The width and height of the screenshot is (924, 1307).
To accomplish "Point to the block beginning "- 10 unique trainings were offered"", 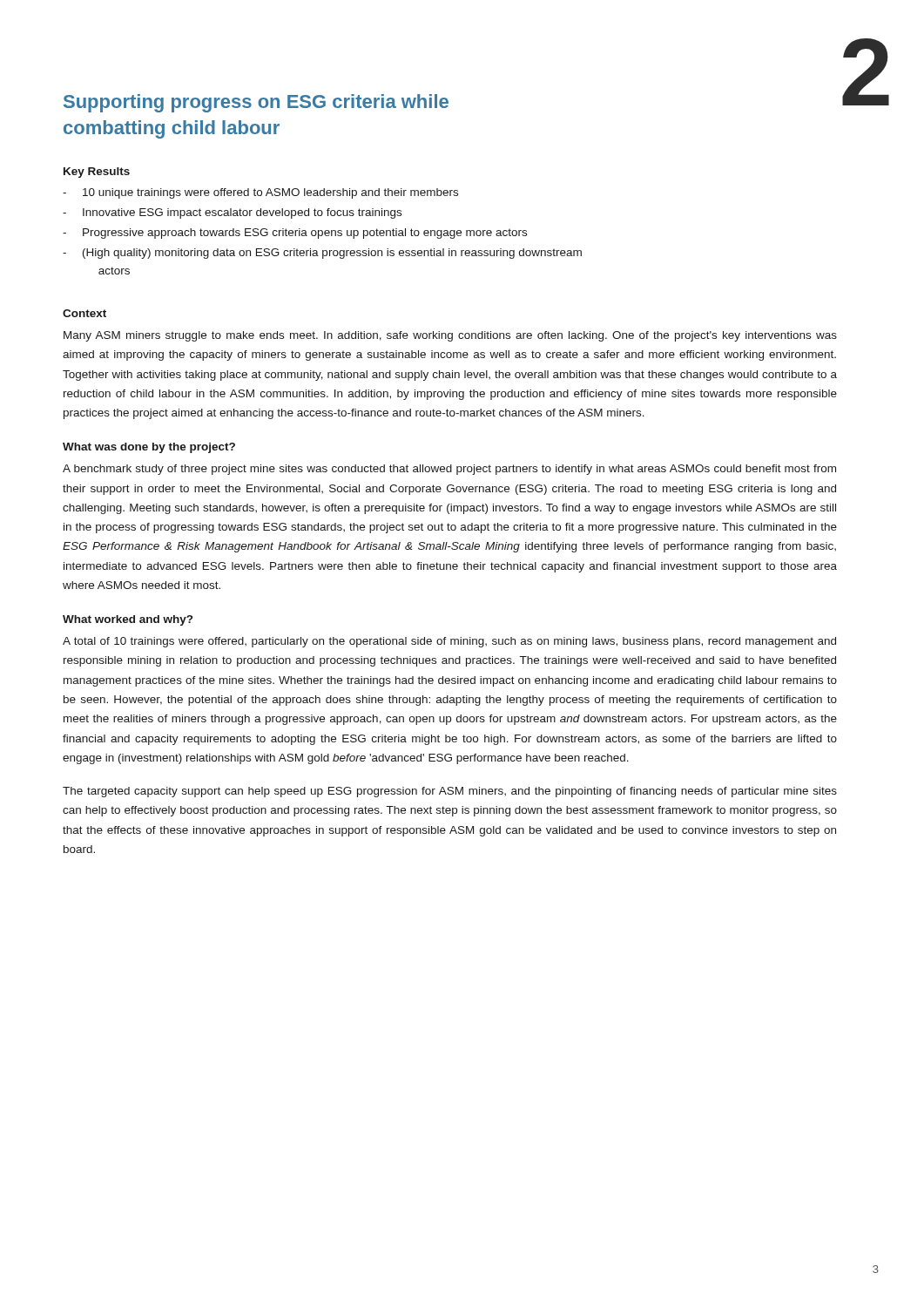I will (261, 193).
